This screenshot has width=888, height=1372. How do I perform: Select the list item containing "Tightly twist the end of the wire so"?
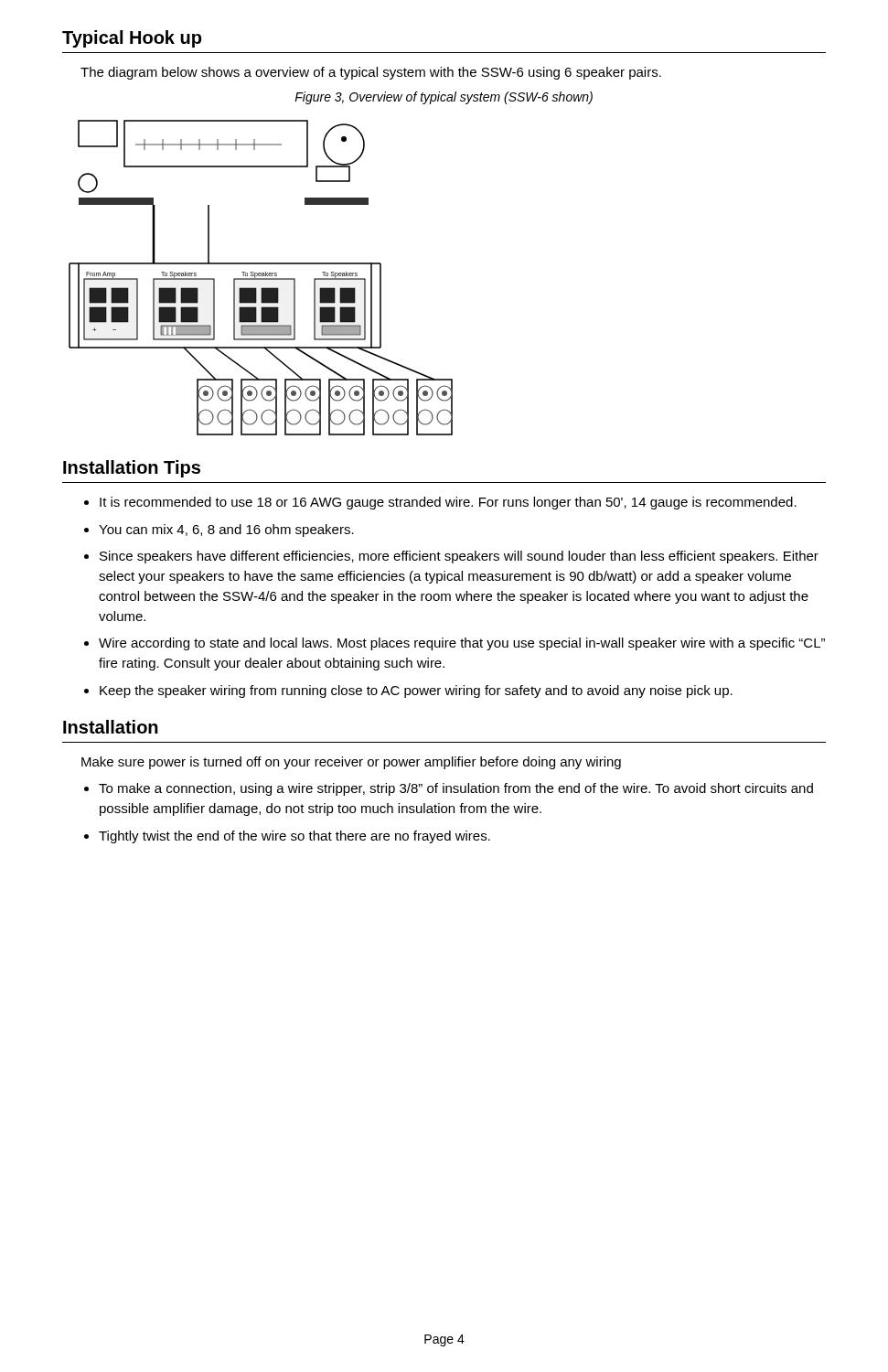click(x=453, y=836)
